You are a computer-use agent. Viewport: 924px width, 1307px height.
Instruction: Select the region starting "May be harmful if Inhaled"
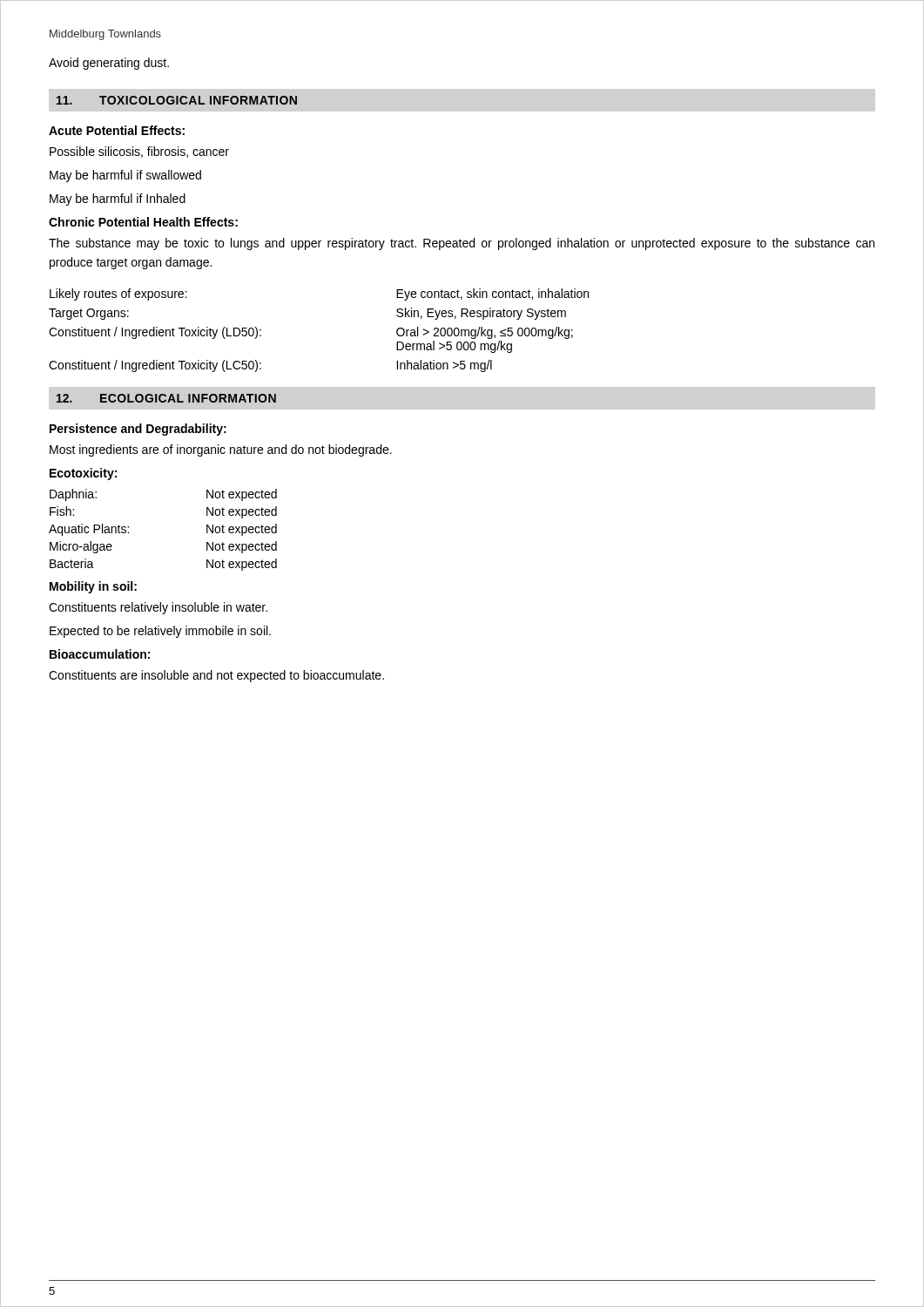pyautogui.click(x=117, y=199)
